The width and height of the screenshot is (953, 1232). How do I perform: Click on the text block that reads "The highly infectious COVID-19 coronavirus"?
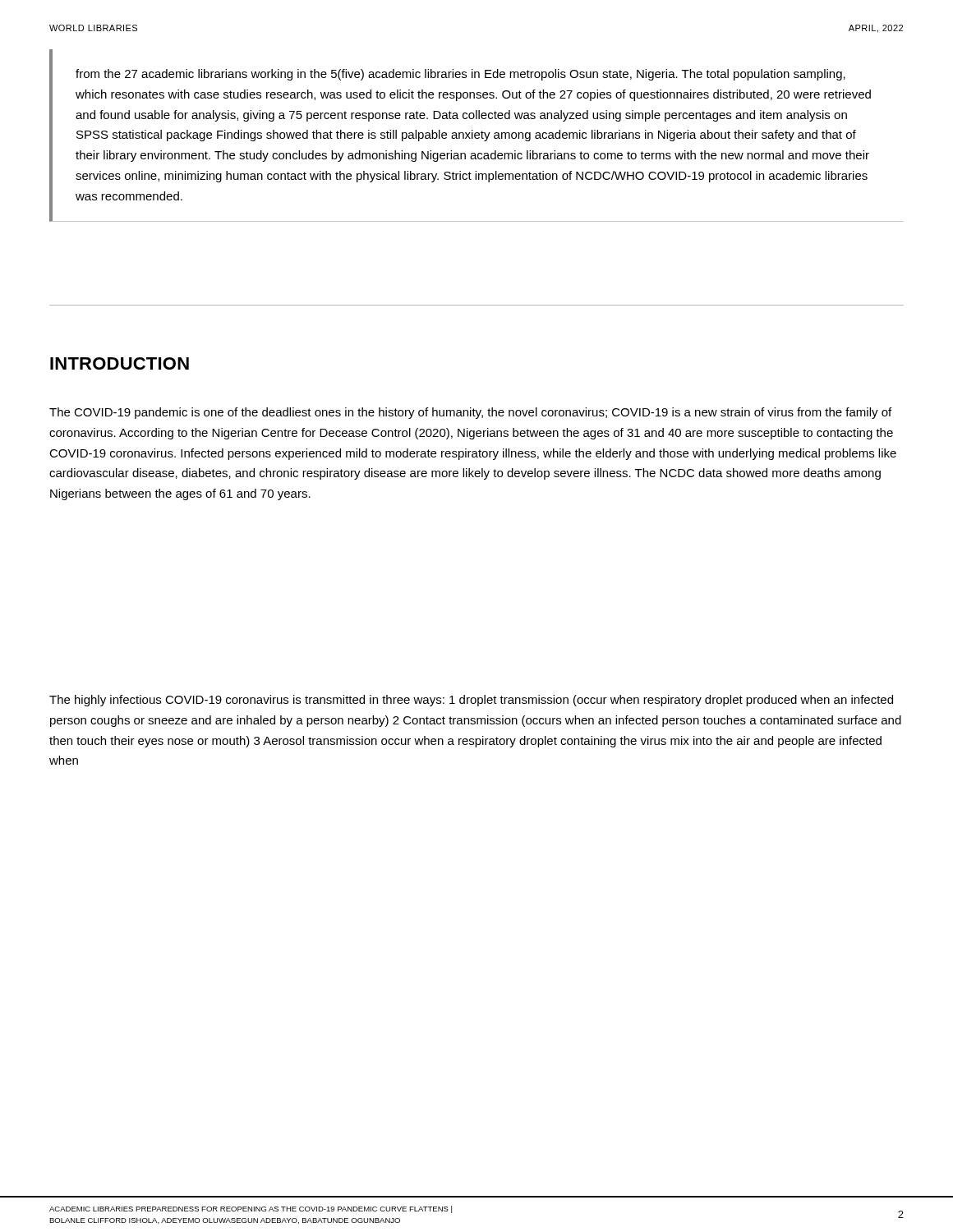click(x=475, y=730)
